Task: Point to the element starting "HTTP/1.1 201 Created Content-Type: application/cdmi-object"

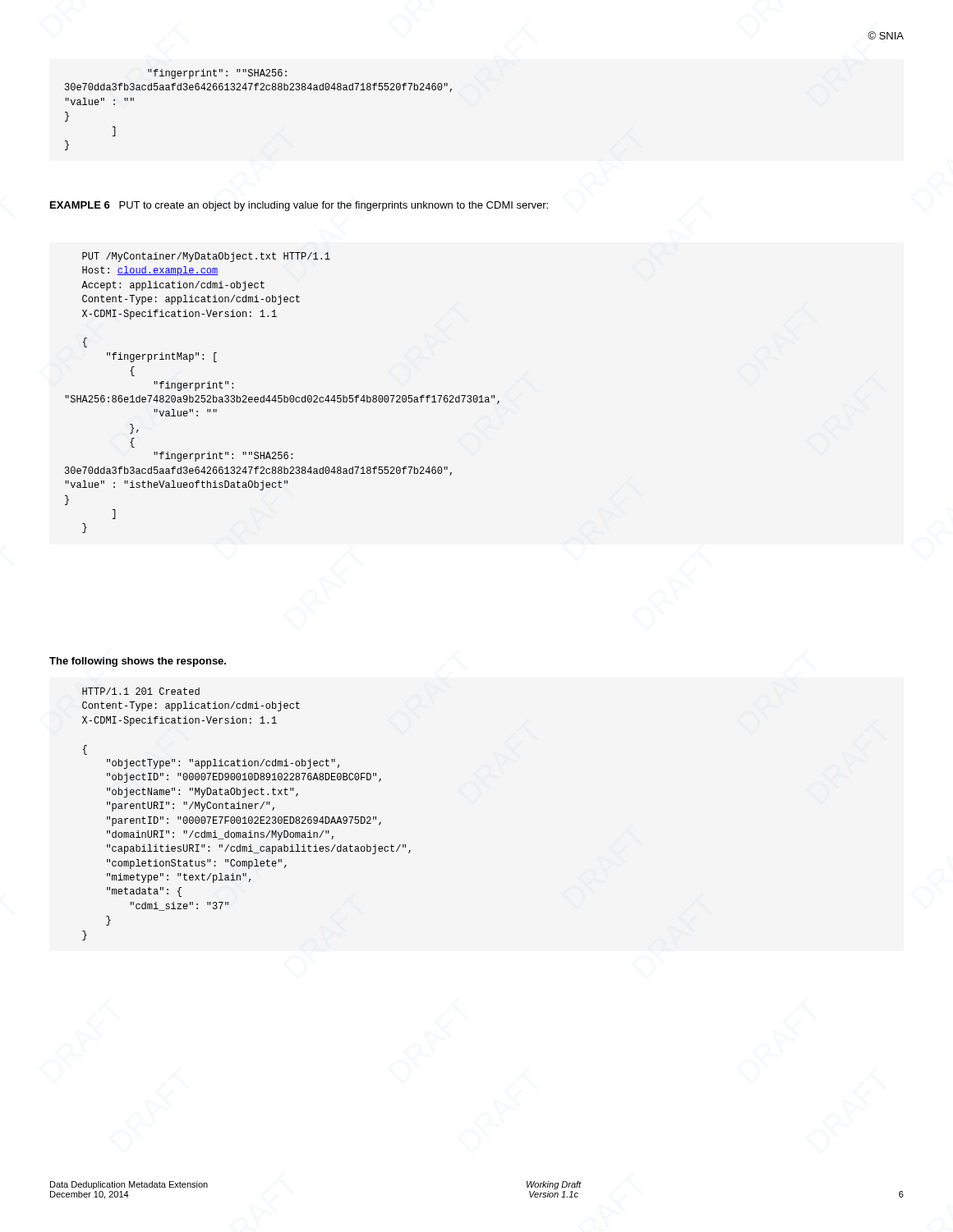Action: click(141, 691)
